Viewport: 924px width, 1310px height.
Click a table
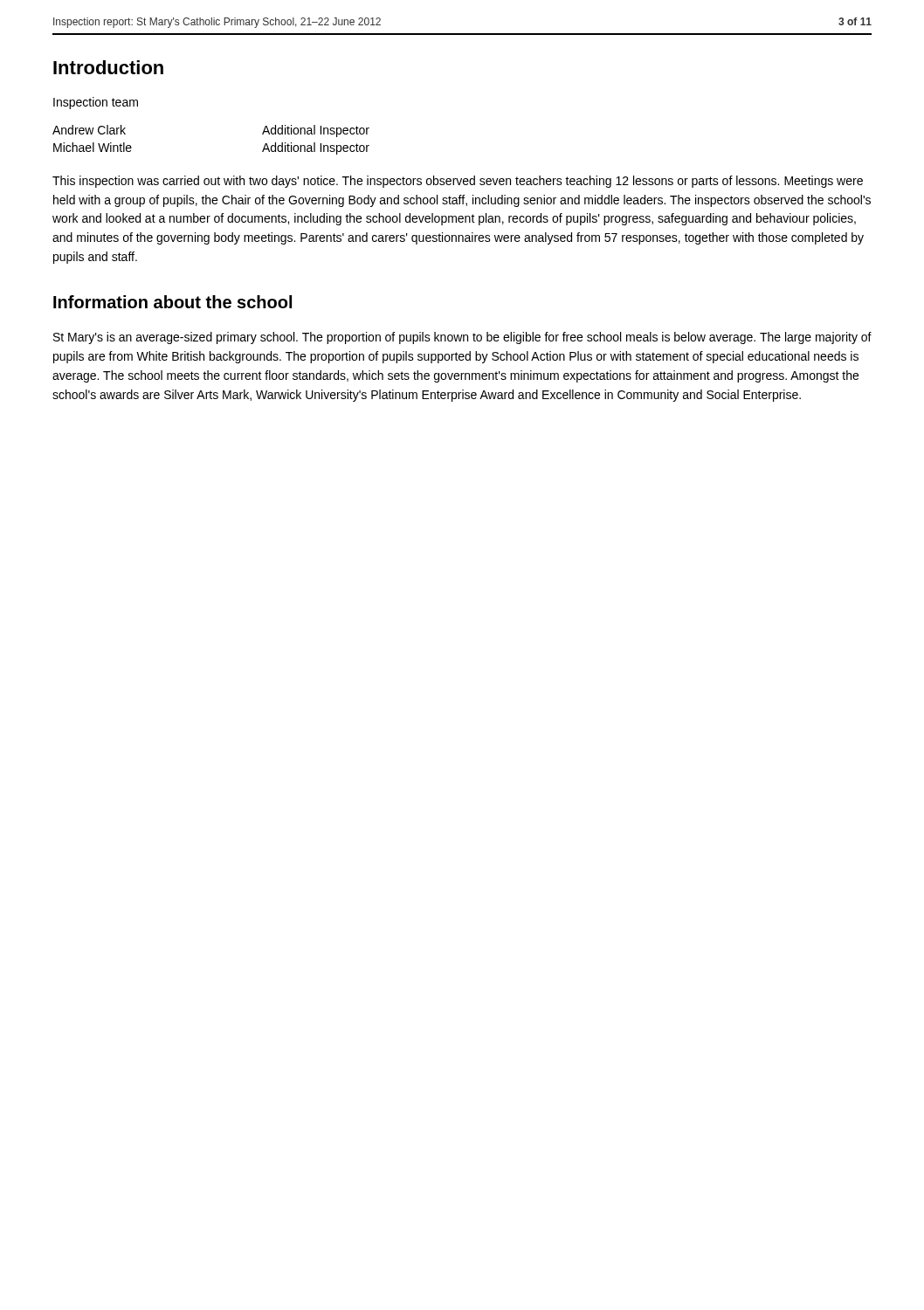click(462, 139)
